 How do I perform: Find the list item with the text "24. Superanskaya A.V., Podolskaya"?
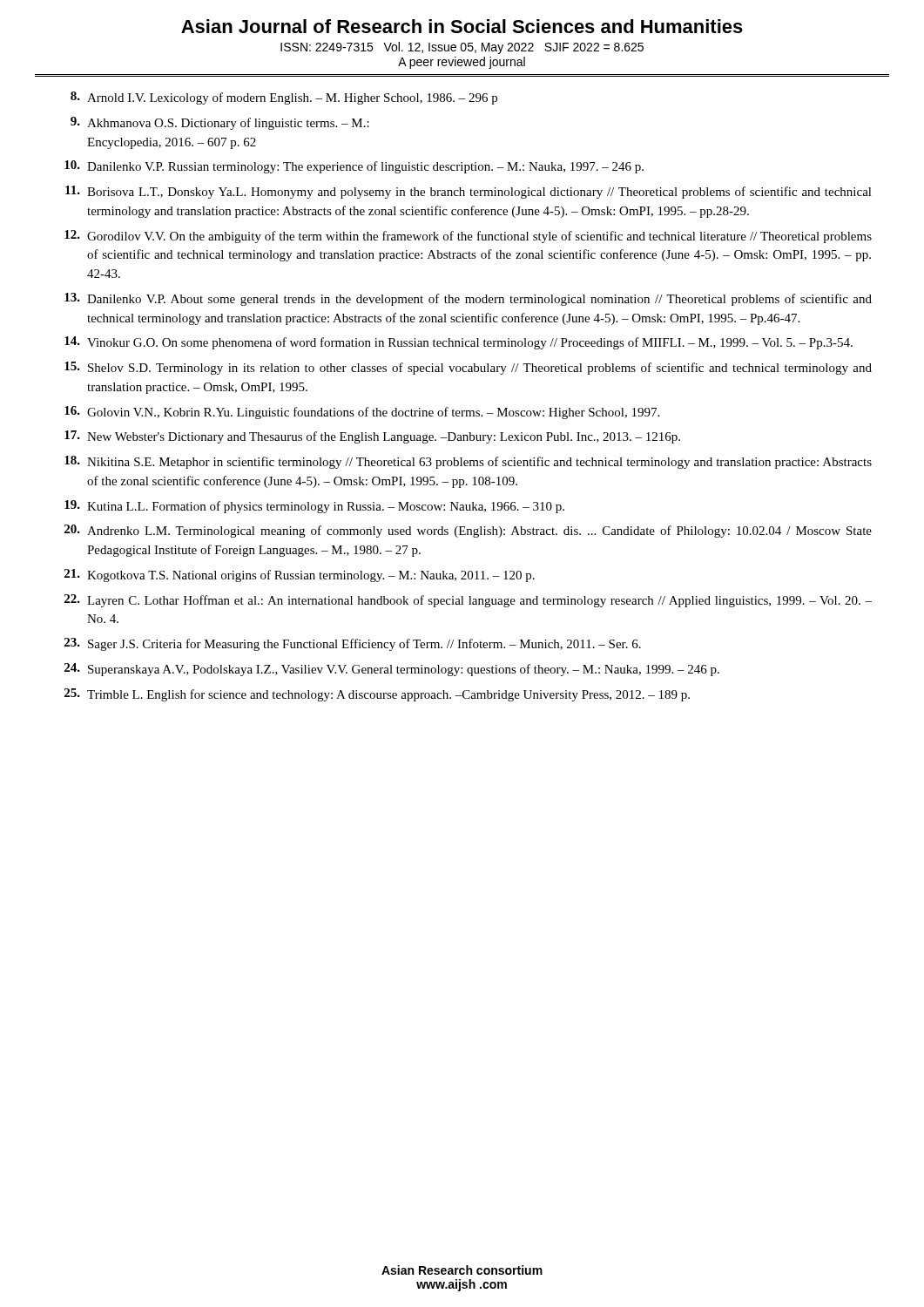(x=462, y=670)
